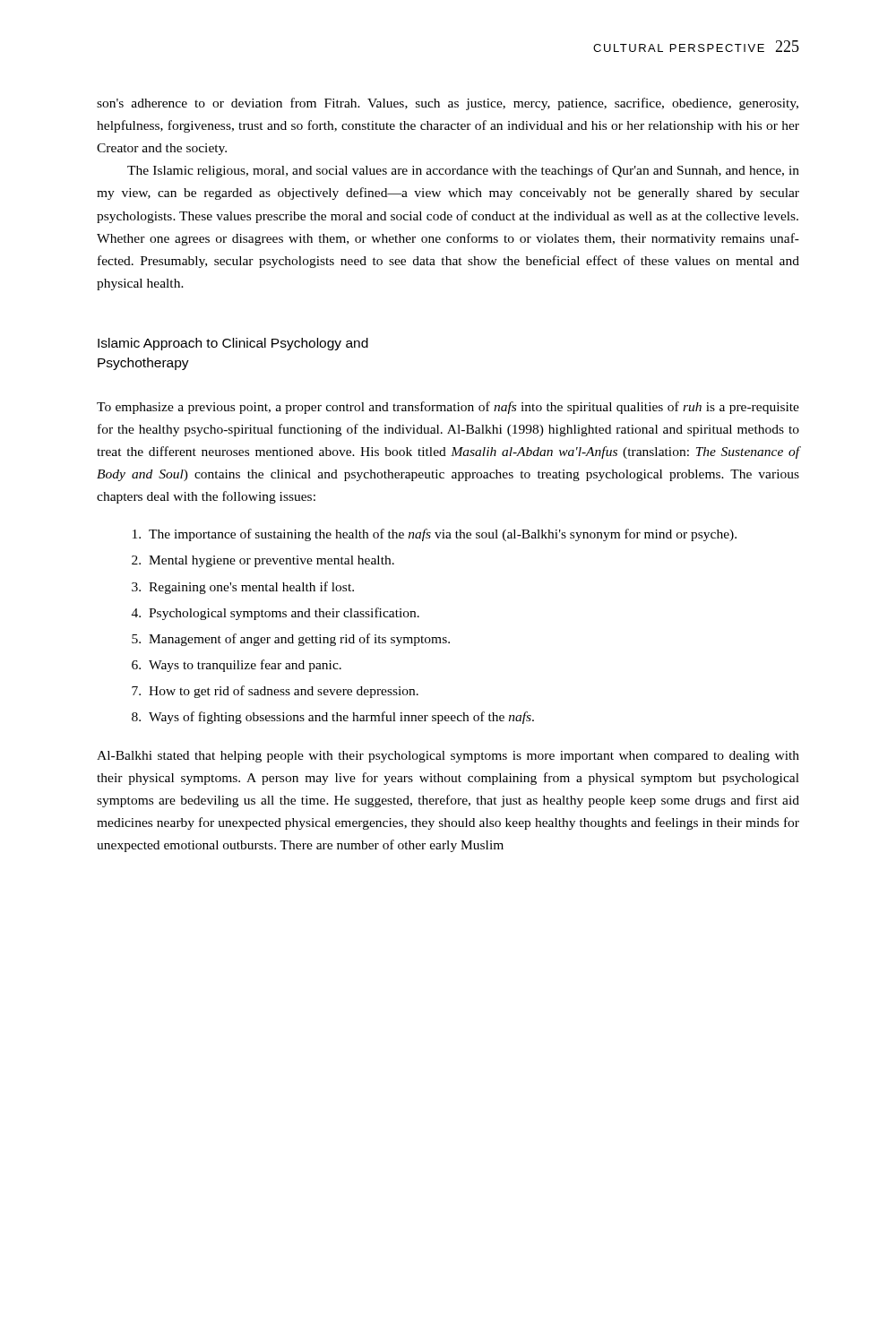Locate the text block that reads "To emphasize a previous point, a proper"
The image size is (896, 1344).
pos(448,451)
